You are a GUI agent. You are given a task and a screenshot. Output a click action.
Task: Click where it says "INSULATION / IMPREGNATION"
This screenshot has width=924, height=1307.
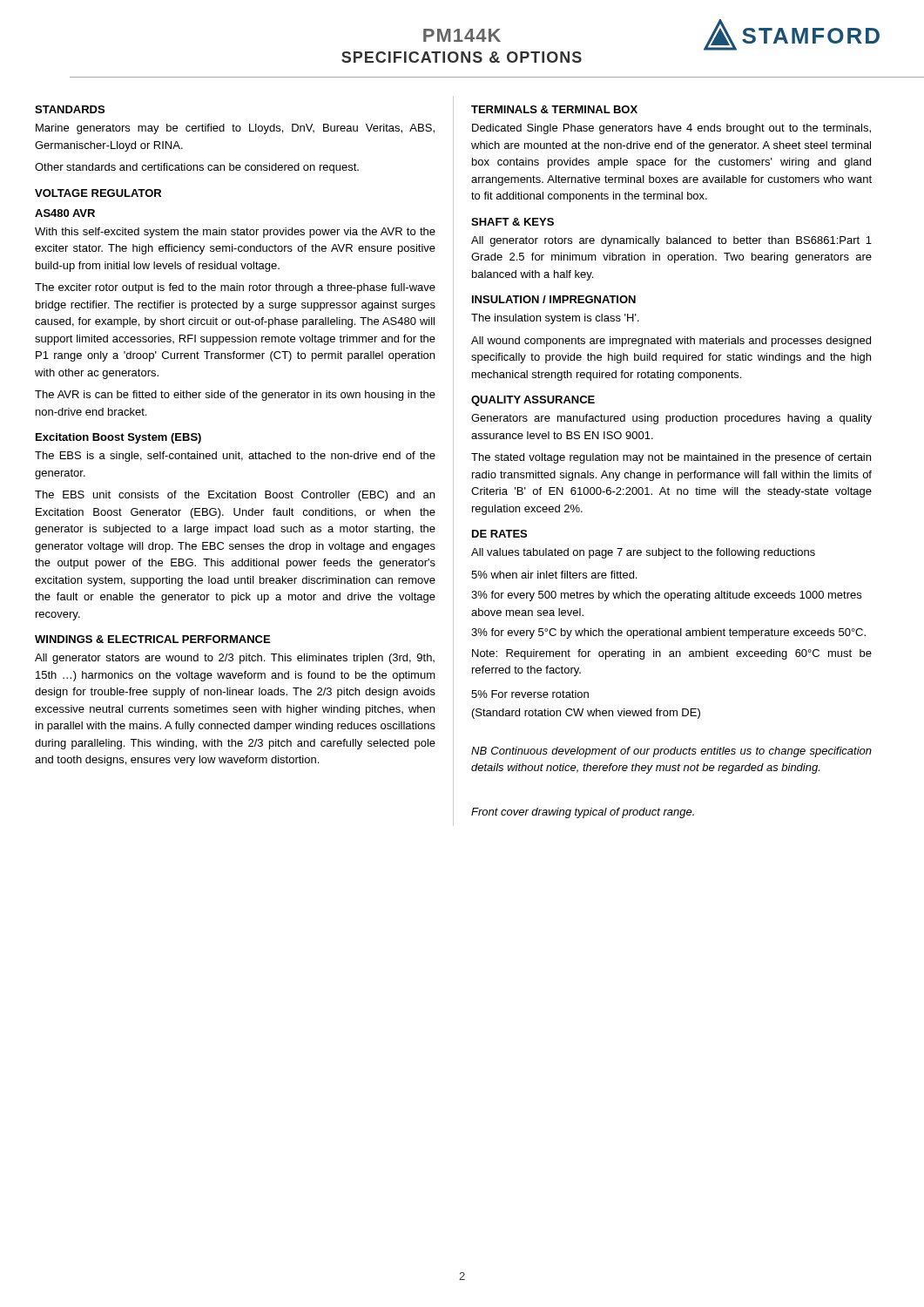[x=554, y=299]
